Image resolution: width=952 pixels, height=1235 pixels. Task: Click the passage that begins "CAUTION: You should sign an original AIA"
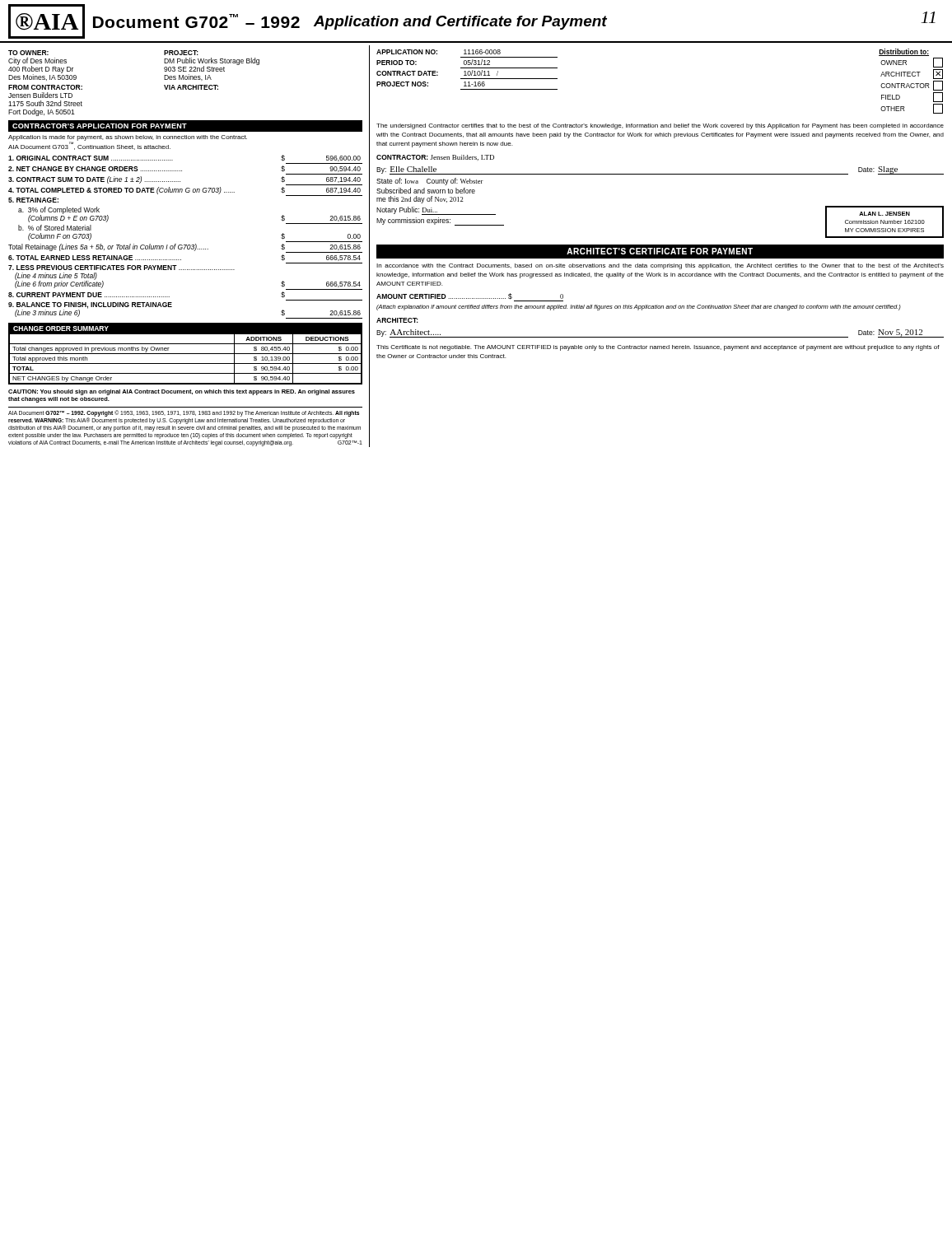pos(182,395)
